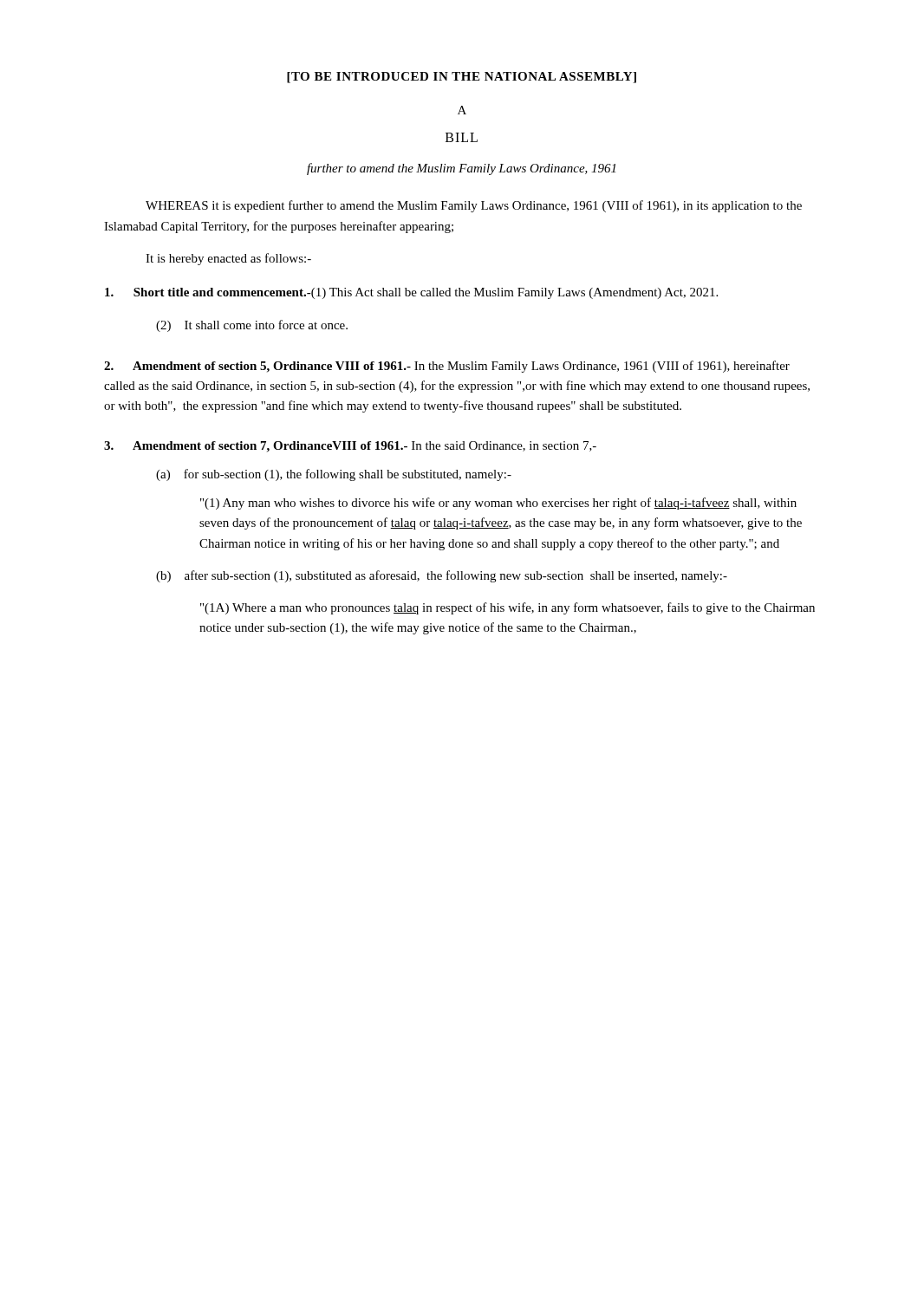Find the text starting "Short title and commencement.-(1) This"
This screenshot has height=1300, width=924.
462,293
